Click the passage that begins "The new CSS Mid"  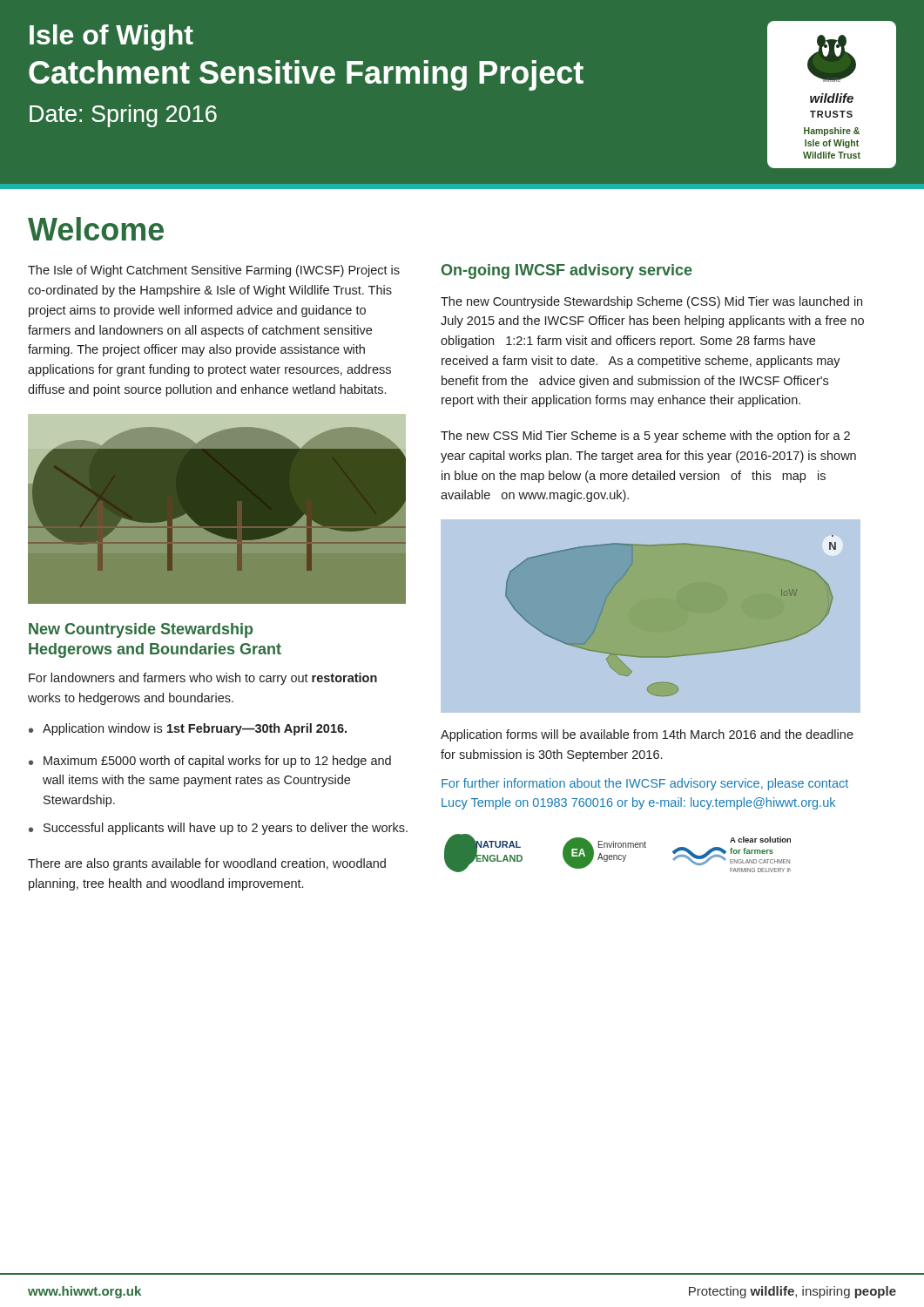(x=649, y=466)
